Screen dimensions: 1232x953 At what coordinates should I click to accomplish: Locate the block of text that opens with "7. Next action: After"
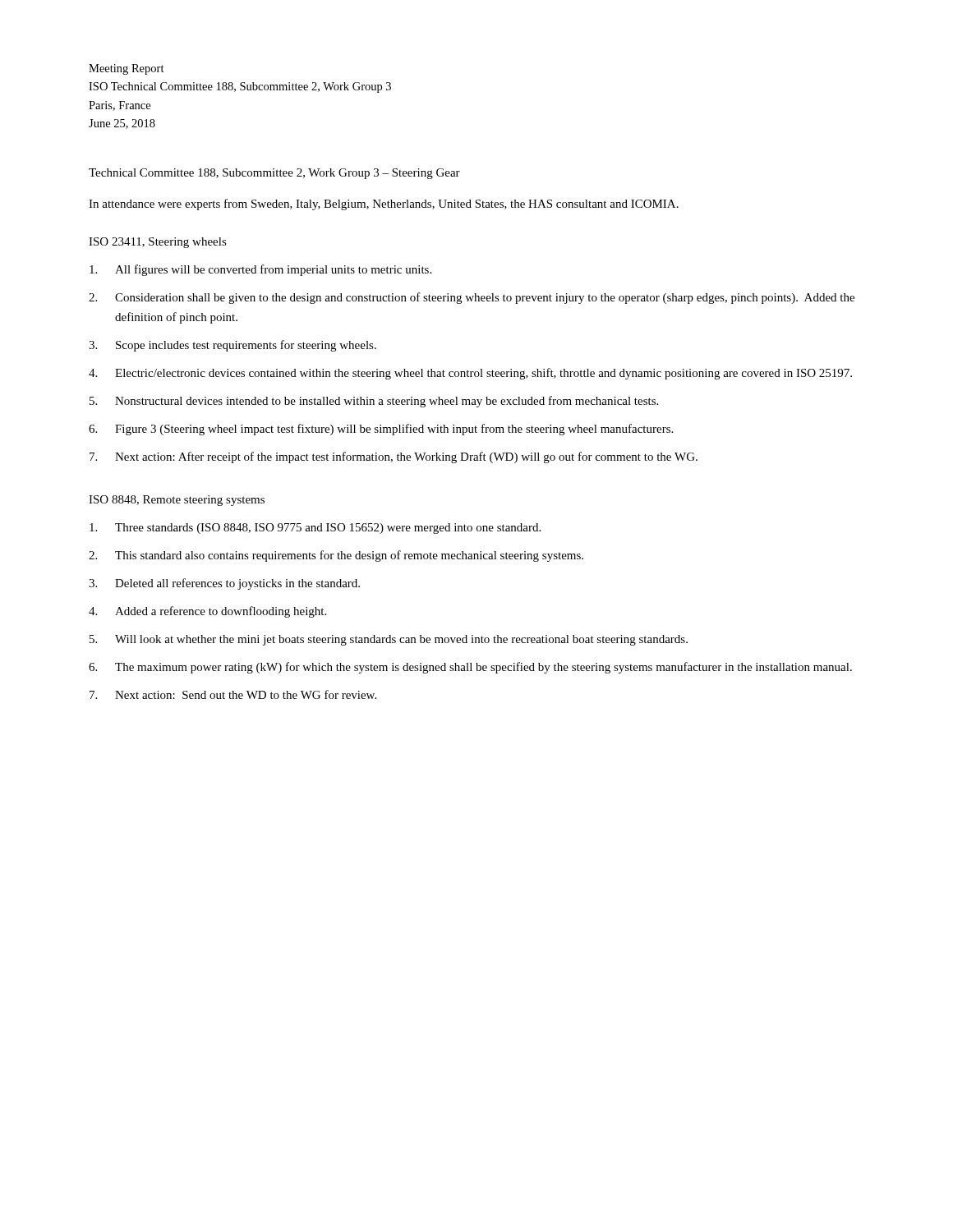coord(476,457)
